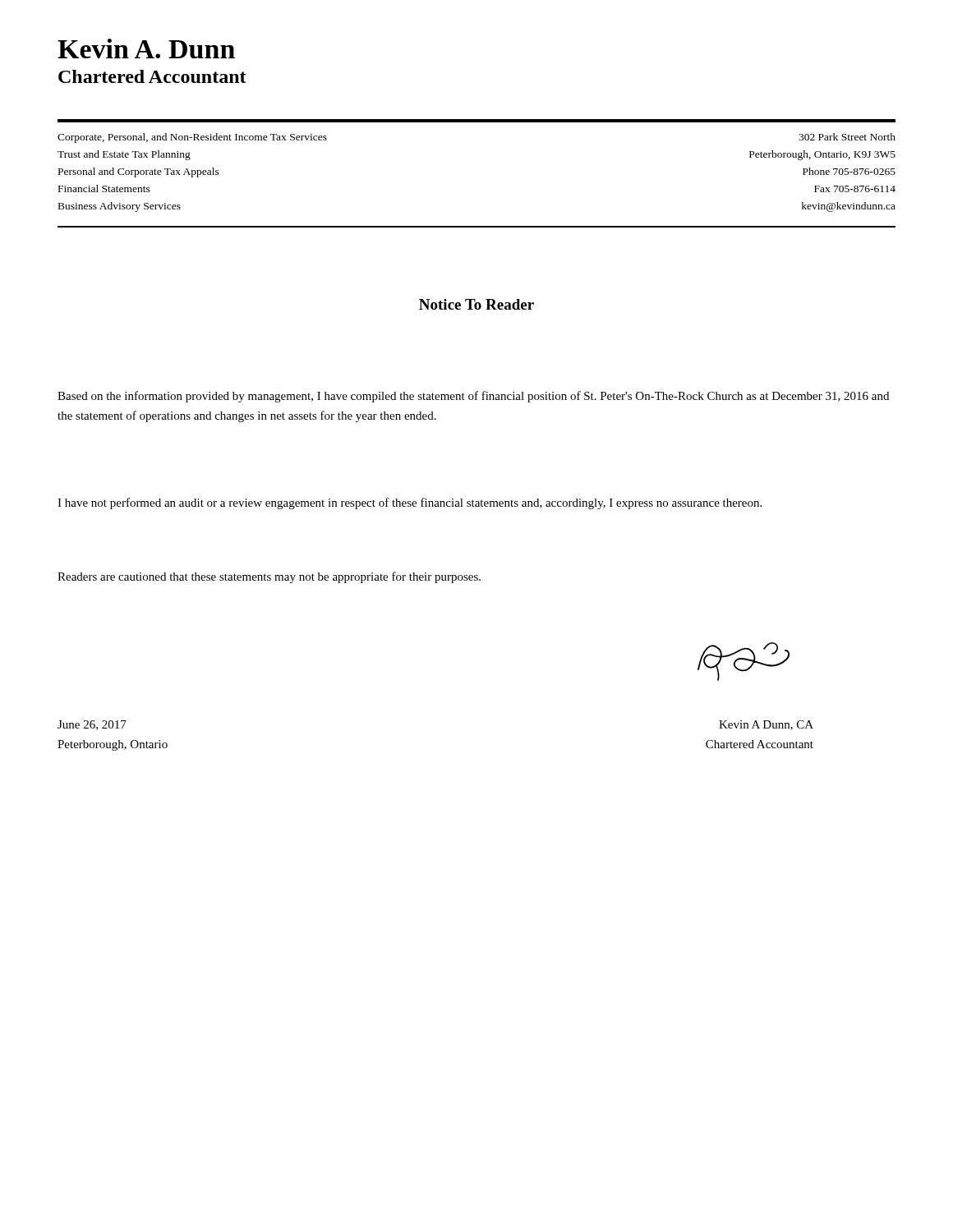Select the element starting "June 26, 2017 Peterborough, Ontario"
The image size is (953, 1232).
point(113,734)
